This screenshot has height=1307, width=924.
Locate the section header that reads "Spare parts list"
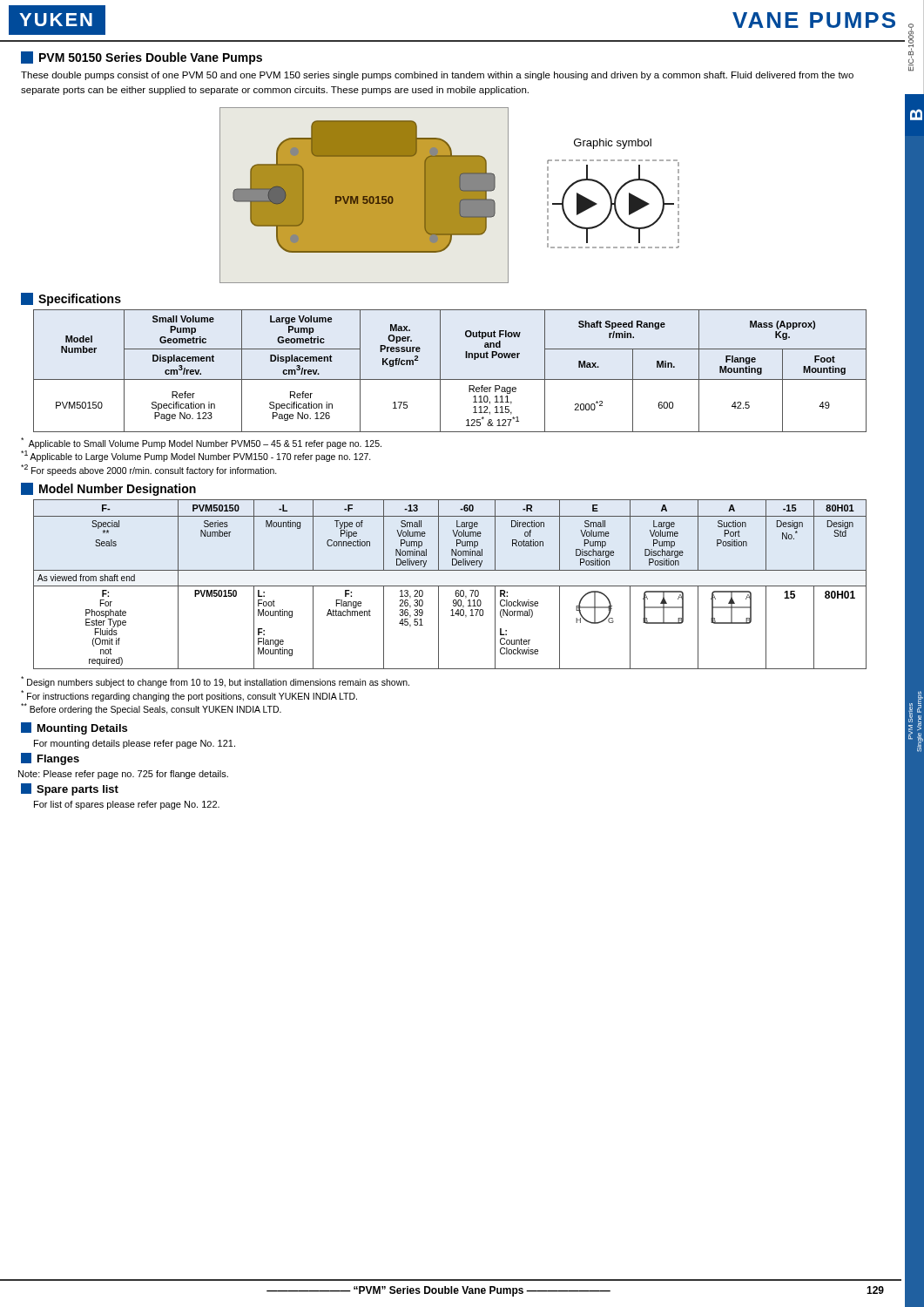70,789
